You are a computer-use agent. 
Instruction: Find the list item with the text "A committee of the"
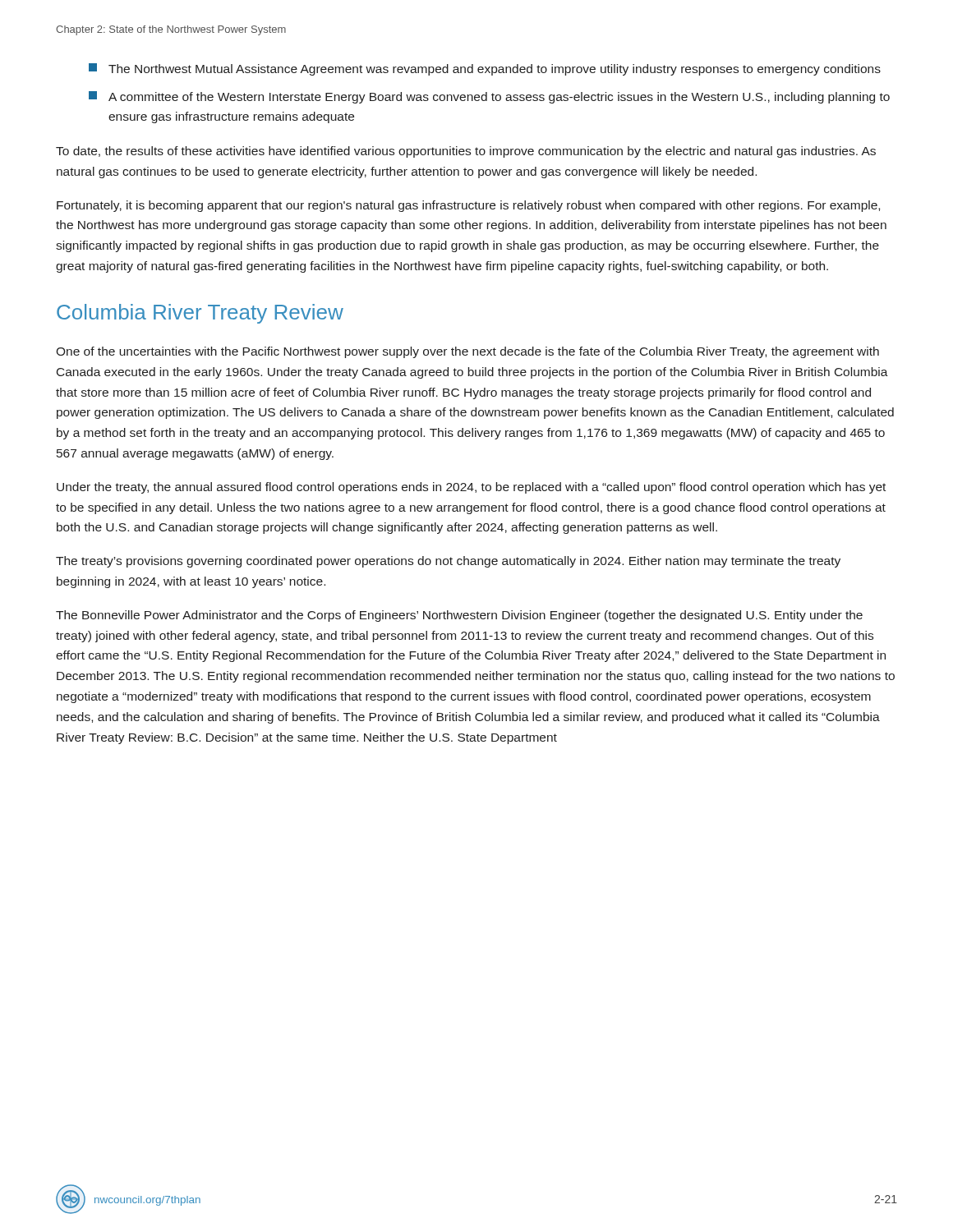coord(493,107)
